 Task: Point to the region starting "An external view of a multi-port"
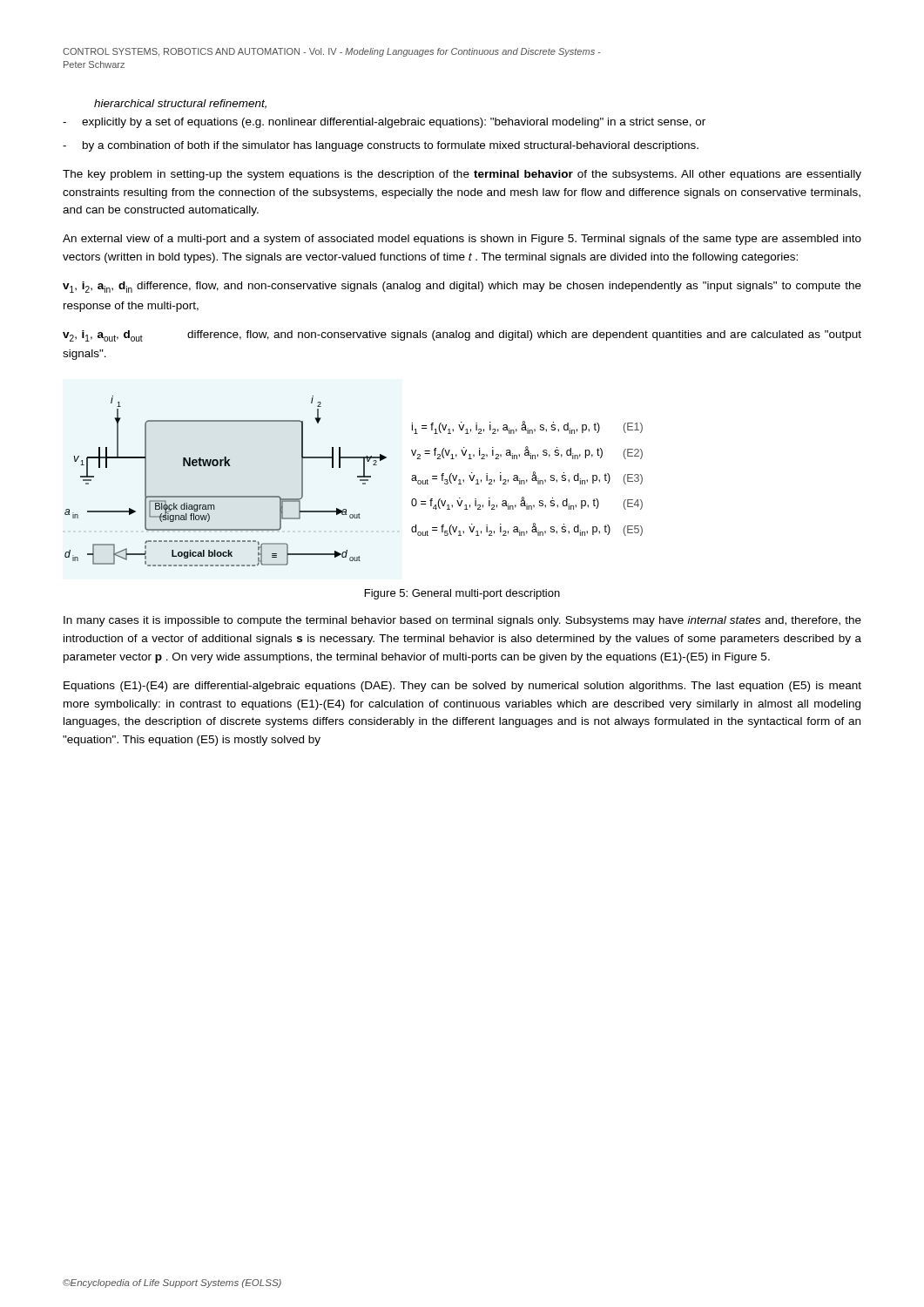pyautogui.click(x=462, y=248)
